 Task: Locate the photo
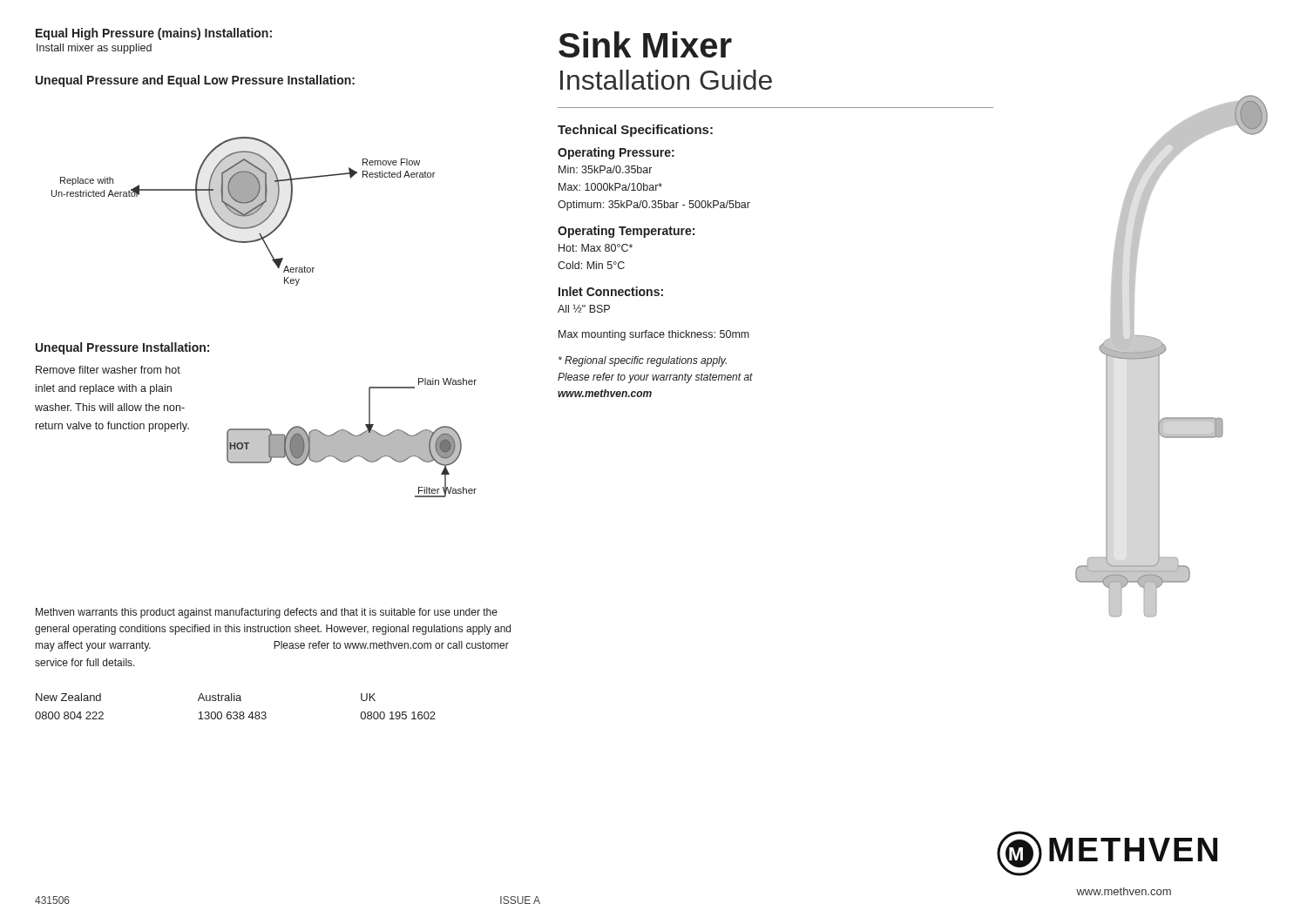click(x=1133, y=340)
